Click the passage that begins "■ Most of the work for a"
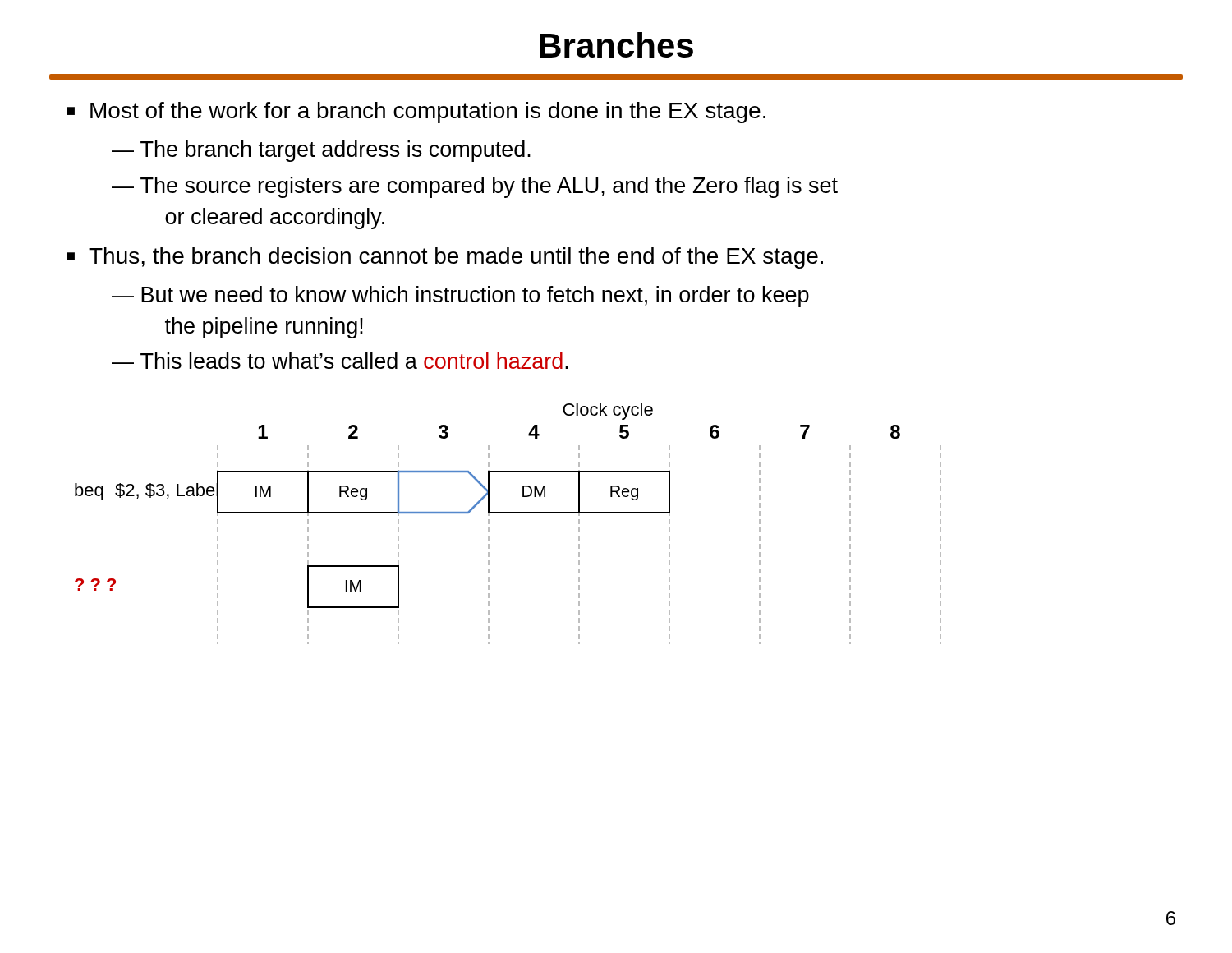Viewport: 1232px width, 953px height. point(417,111)
